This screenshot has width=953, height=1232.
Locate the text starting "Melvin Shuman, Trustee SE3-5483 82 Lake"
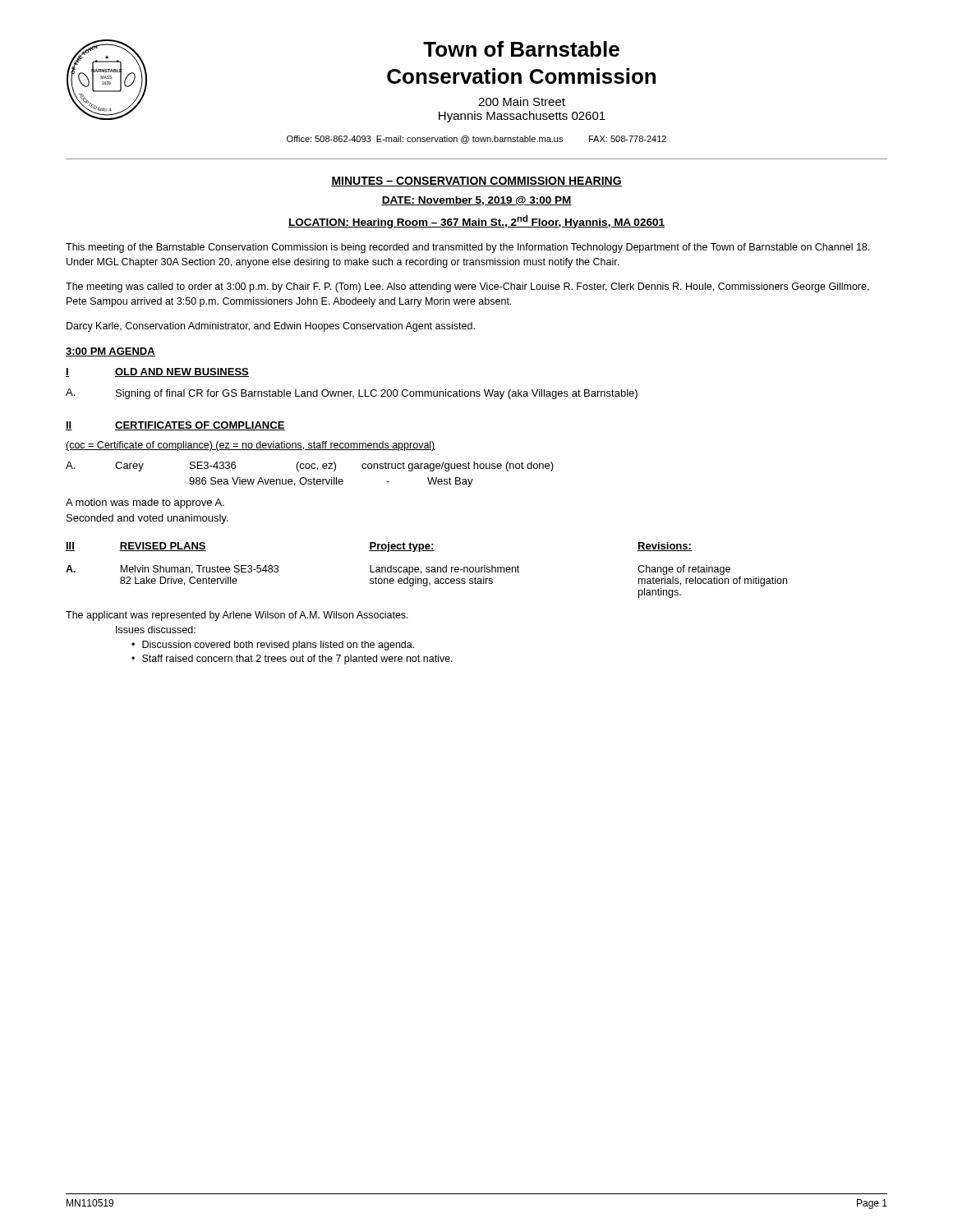click(x=199, y=575)
